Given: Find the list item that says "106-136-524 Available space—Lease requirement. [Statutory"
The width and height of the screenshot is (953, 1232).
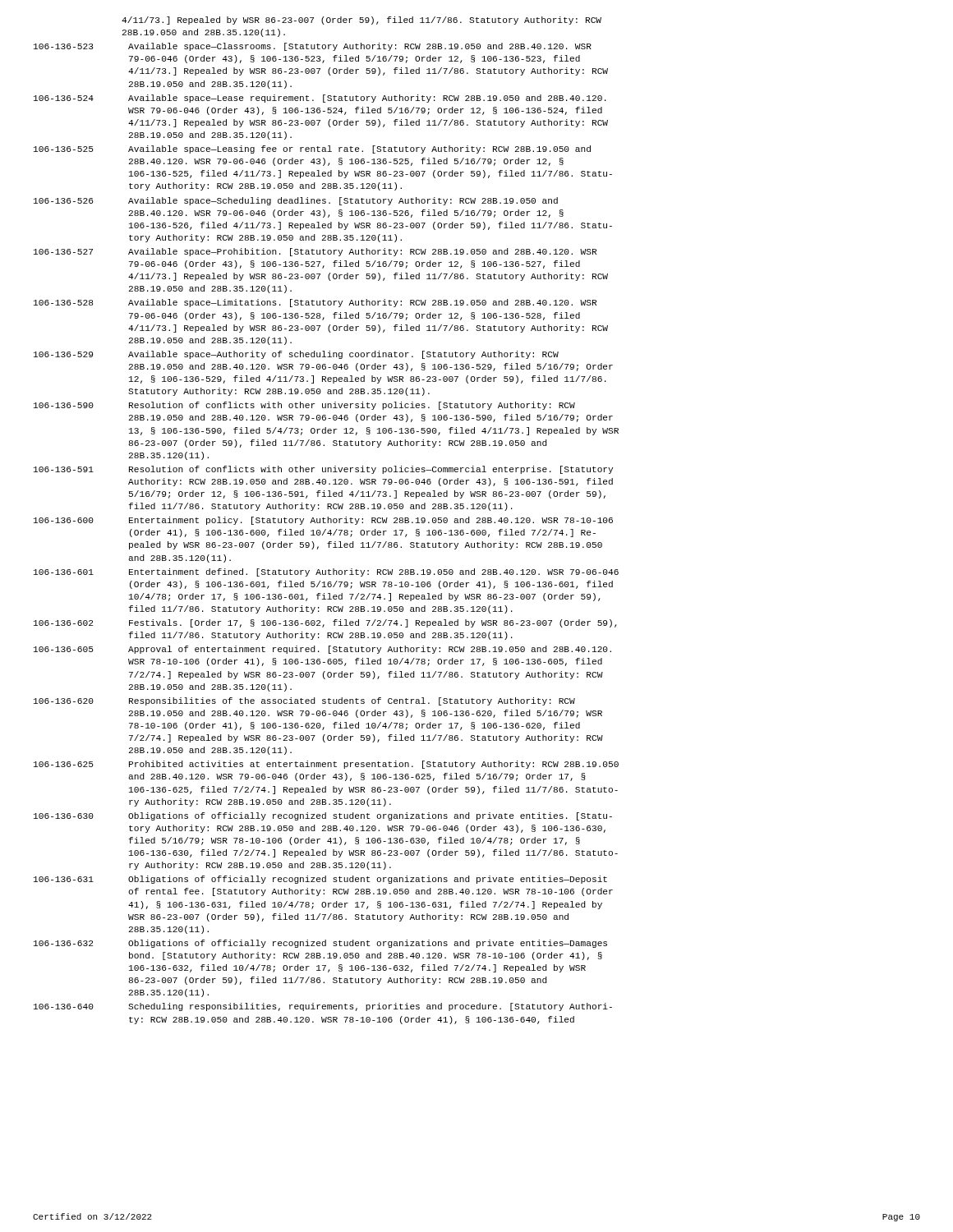Looking at the screenshot, I should click(476, 117).
